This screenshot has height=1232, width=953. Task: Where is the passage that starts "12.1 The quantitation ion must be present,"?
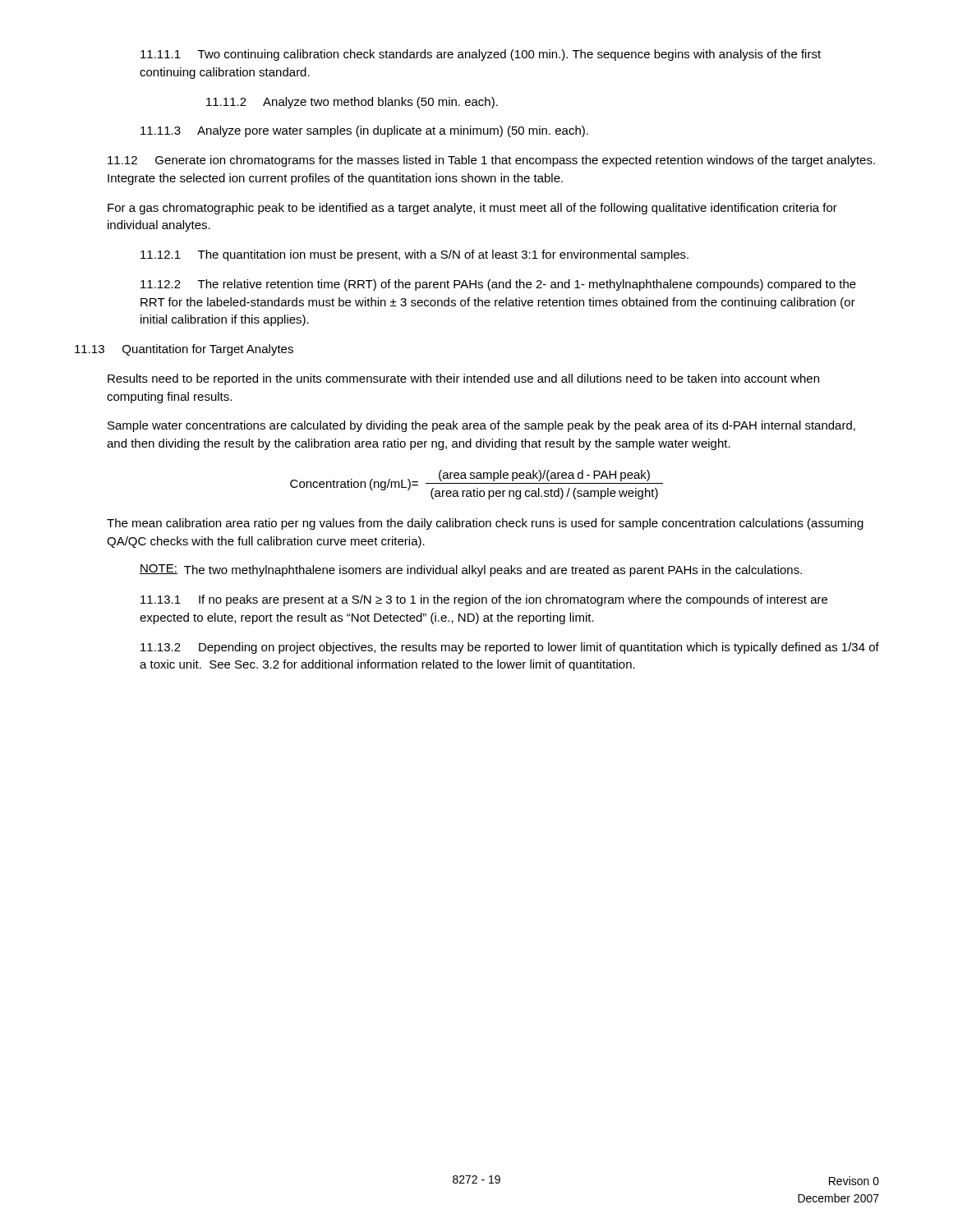[x=415, y=254]
